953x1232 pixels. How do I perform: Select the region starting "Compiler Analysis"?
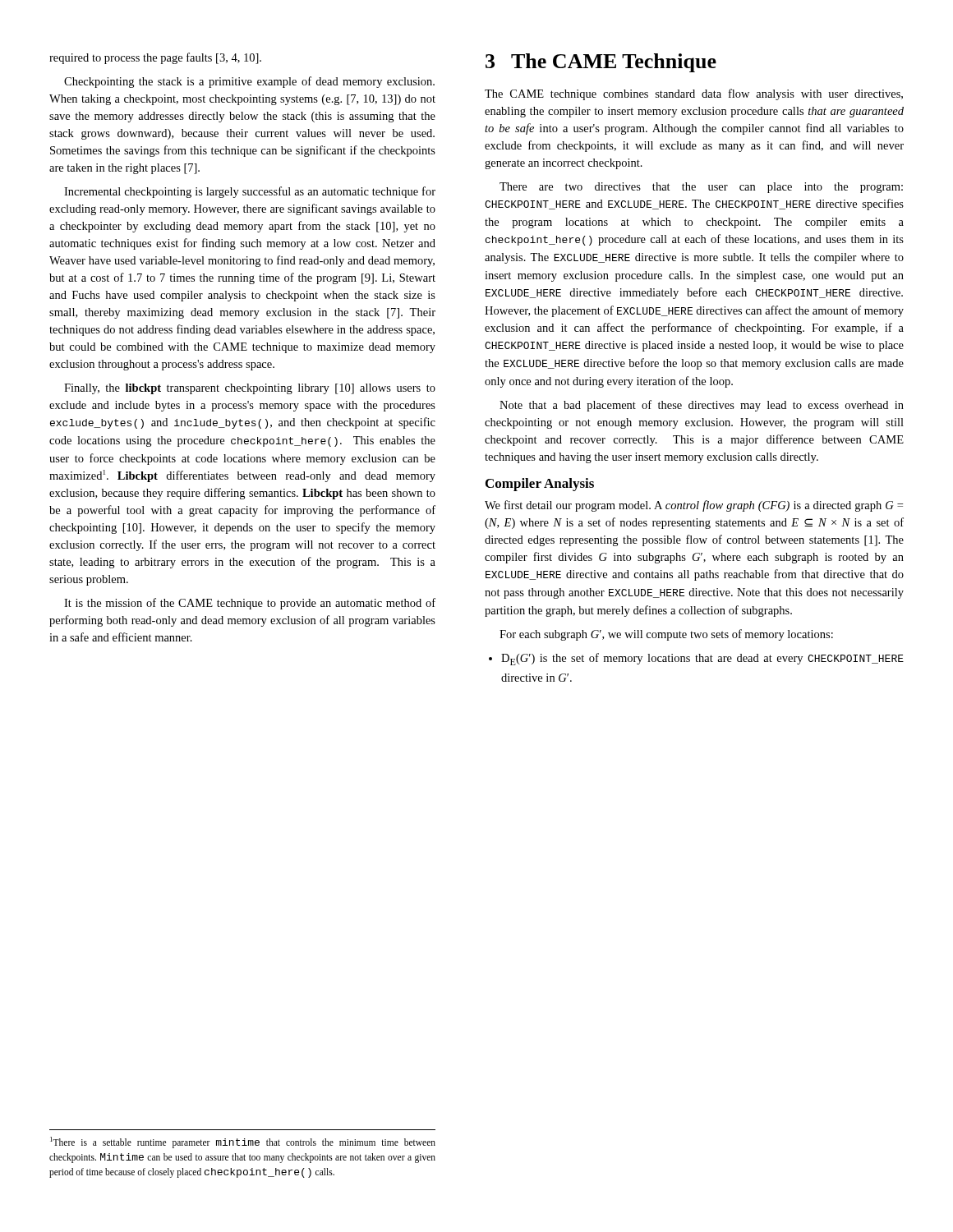point(540,485)
